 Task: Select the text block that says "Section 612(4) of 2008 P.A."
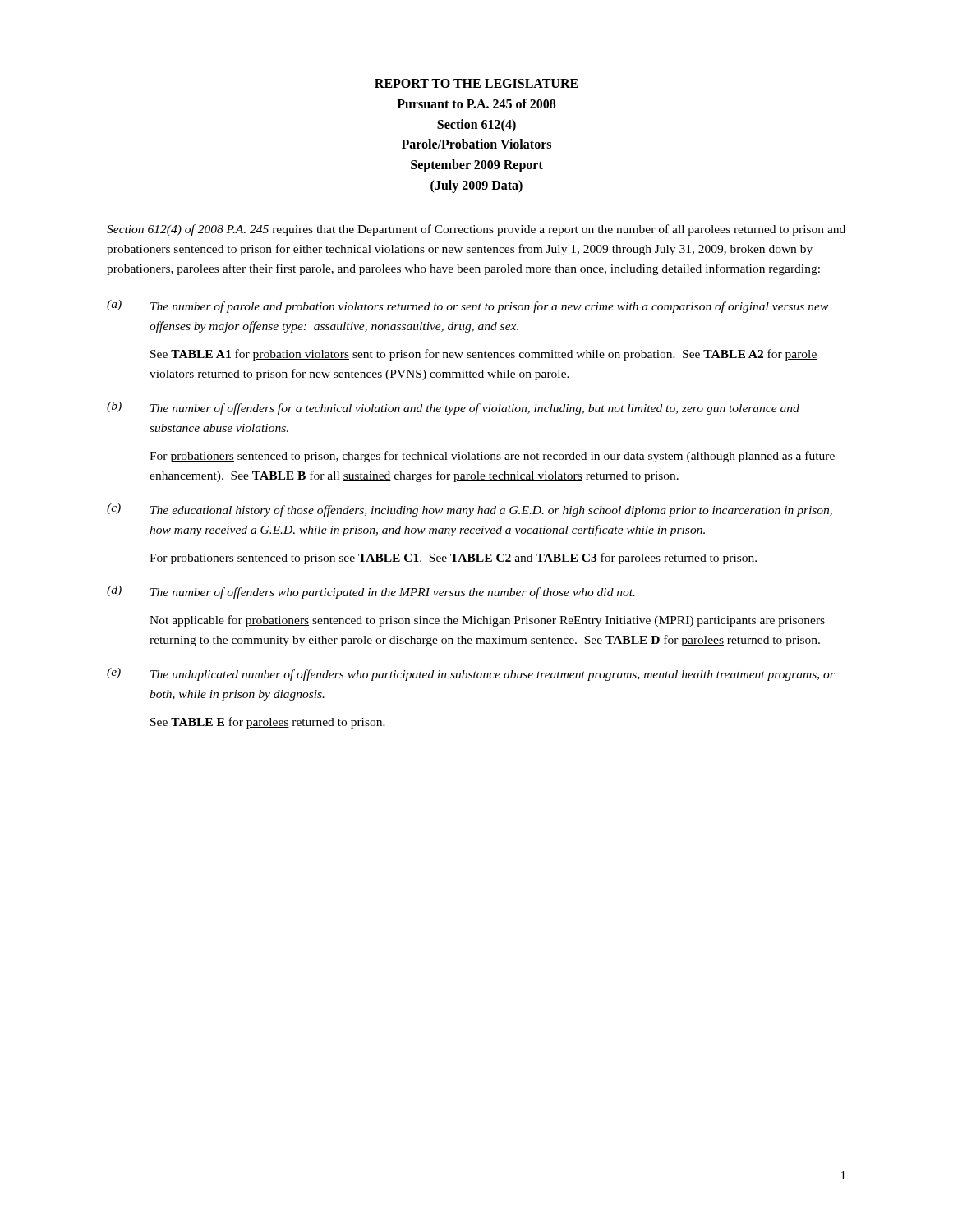(476, 248)
